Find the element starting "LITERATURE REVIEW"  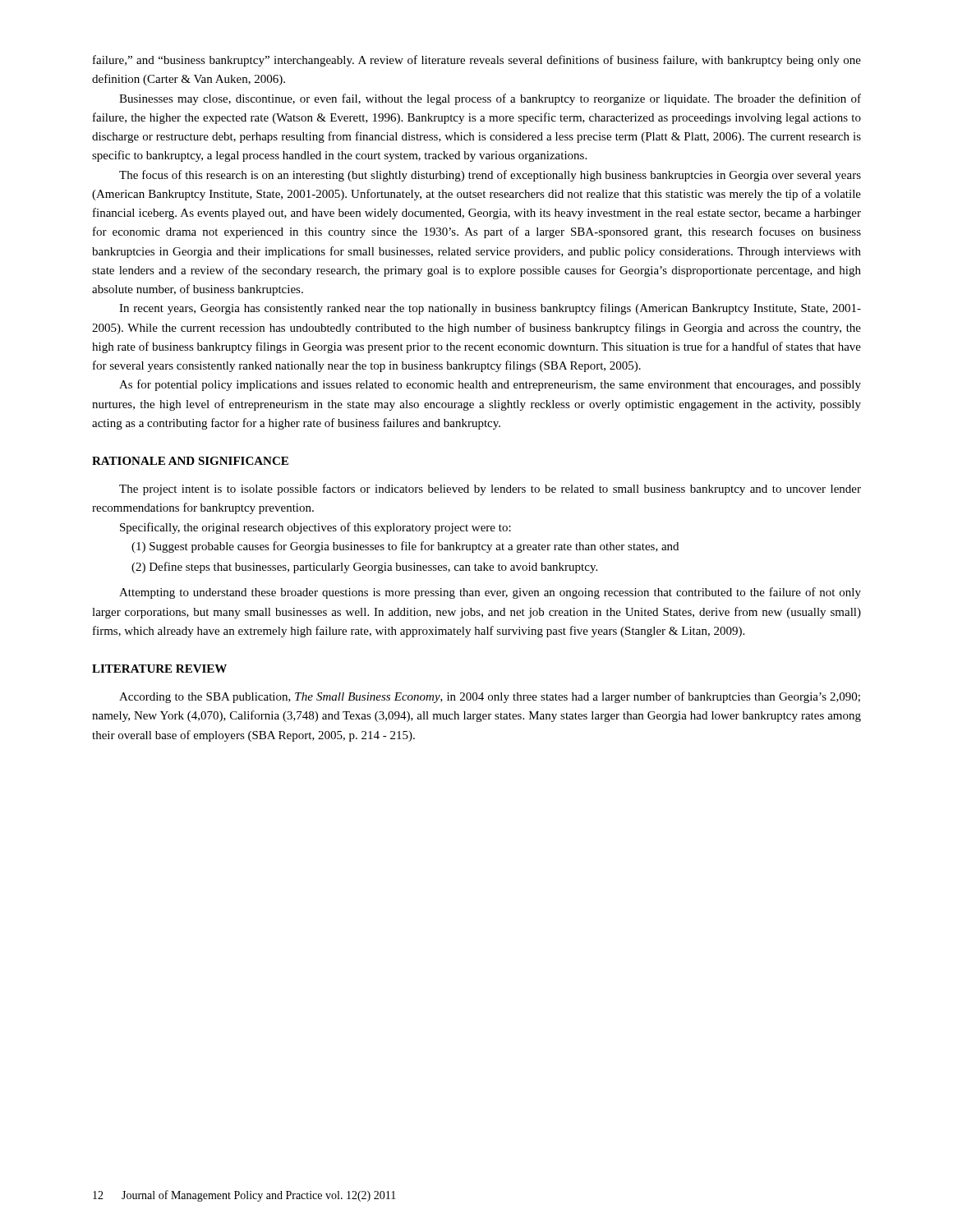point(160,669)
